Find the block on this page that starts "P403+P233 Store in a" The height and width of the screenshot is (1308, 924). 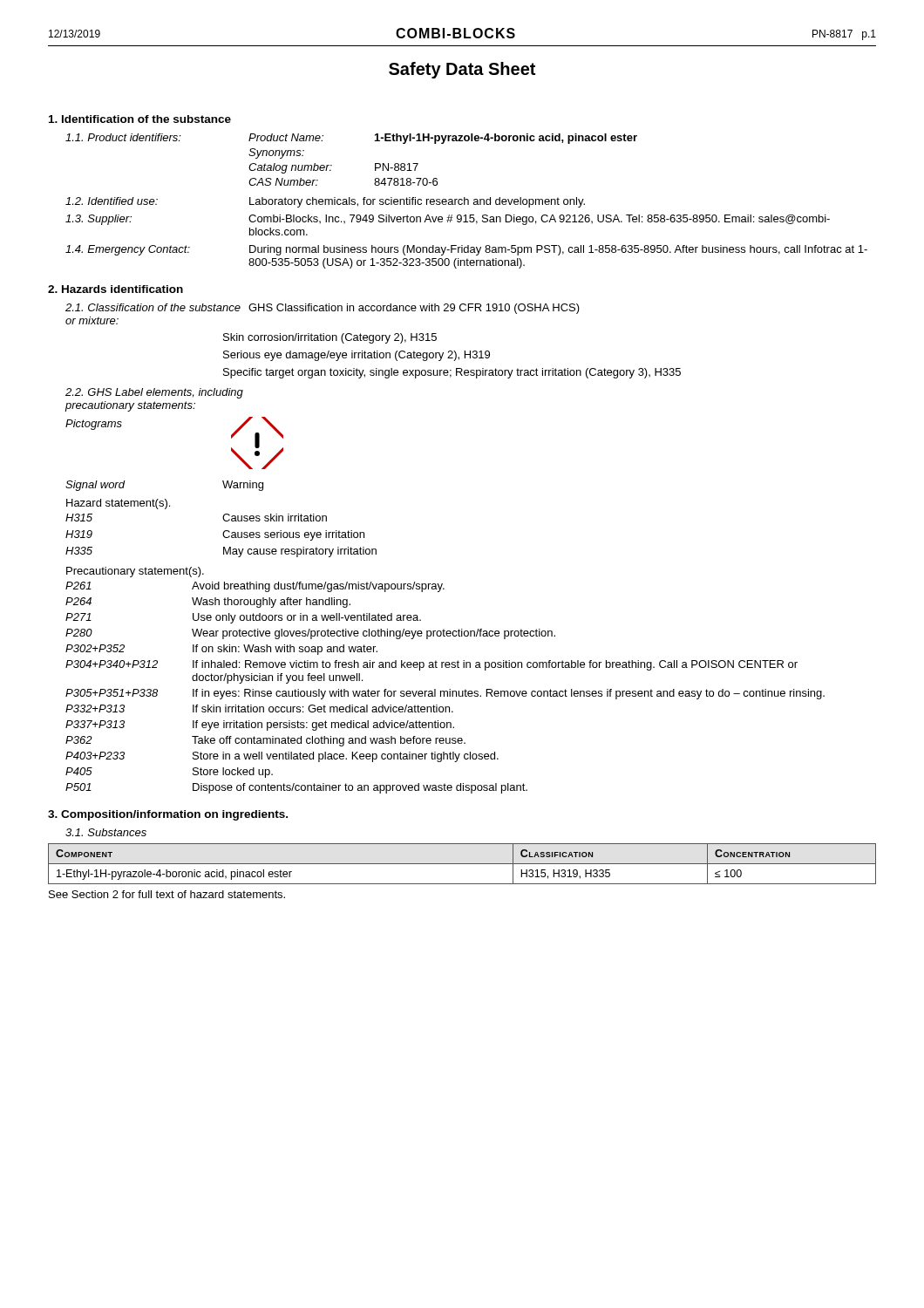coord(471,756)
